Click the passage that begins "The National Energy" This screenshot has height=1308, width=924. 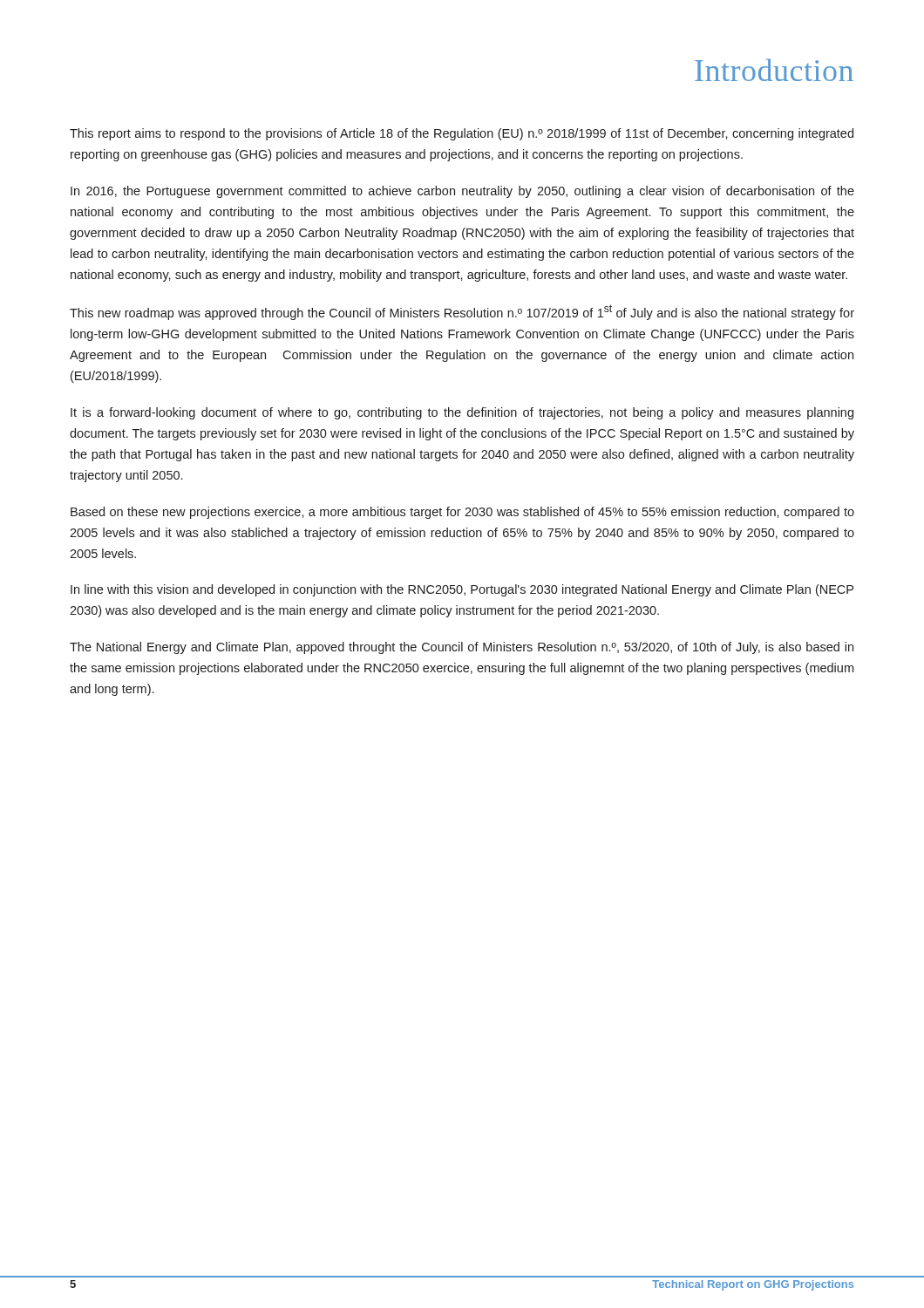(x=462, y=668)
